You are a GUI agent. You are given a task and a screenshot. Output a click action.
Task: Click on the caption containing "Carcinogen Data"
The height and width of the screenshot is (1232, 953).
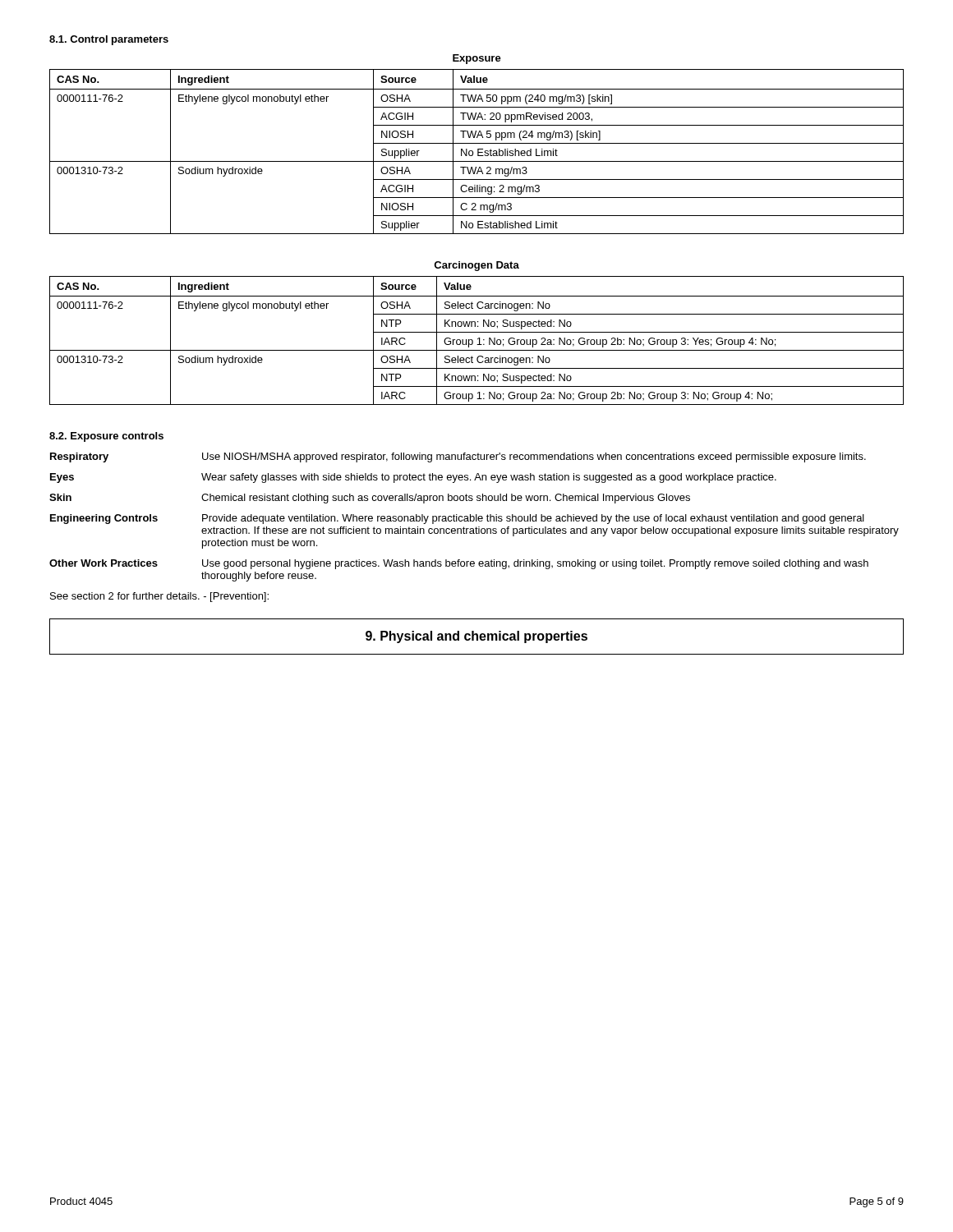tap(476, 265)
